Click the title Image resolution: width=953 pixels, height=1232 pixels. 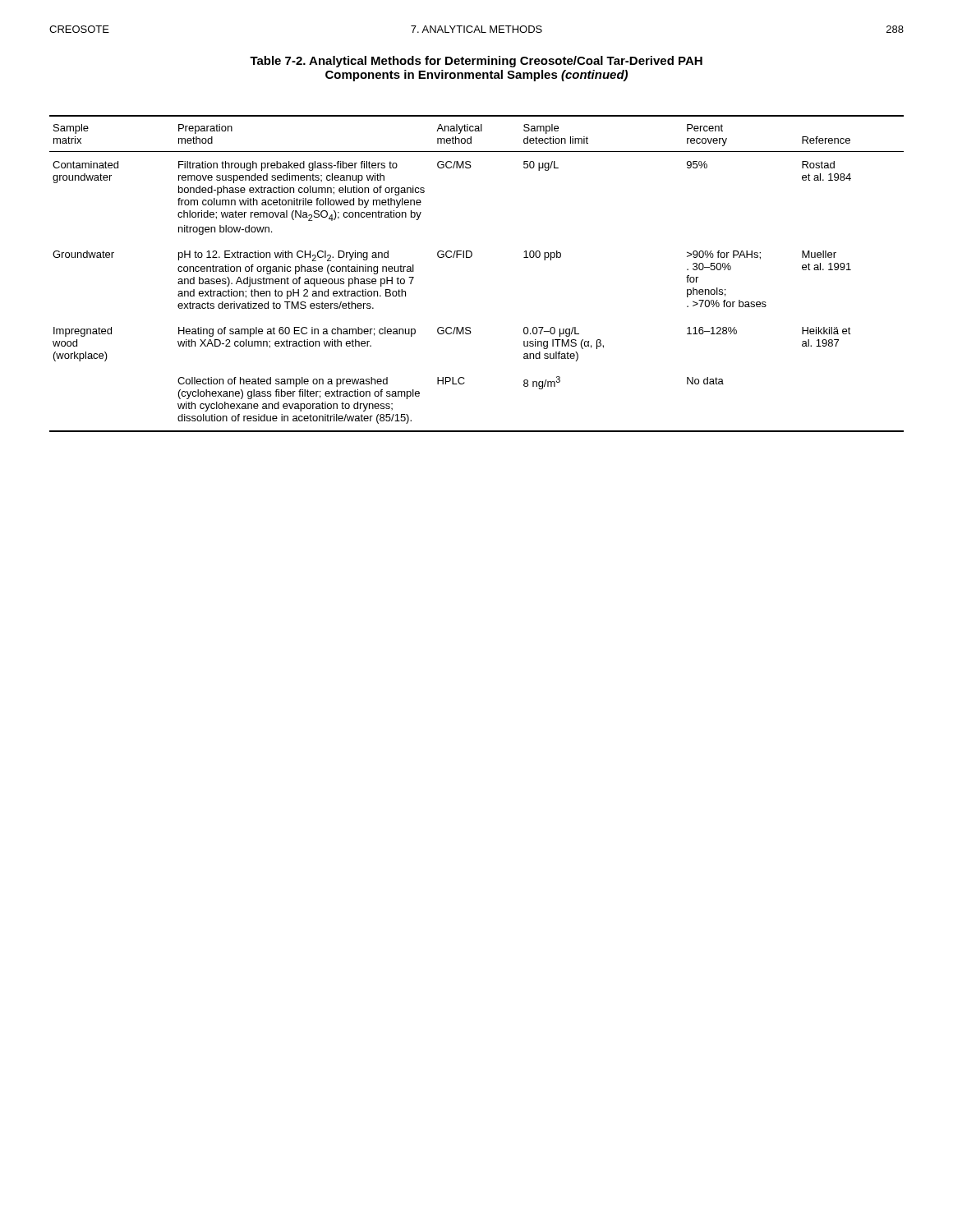476,67
